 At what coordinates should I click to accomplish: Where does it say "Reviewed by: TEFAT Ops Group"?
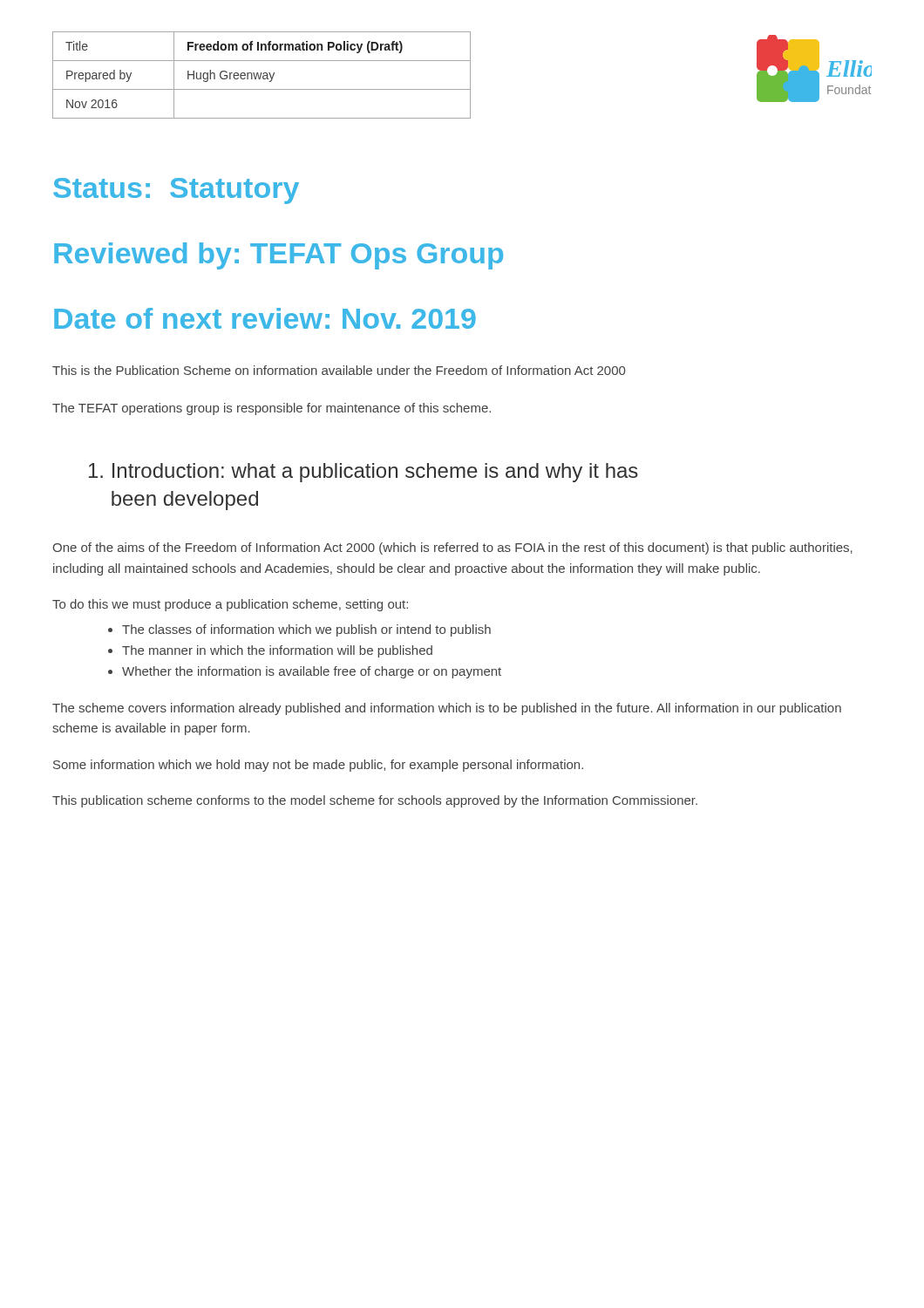278,253
